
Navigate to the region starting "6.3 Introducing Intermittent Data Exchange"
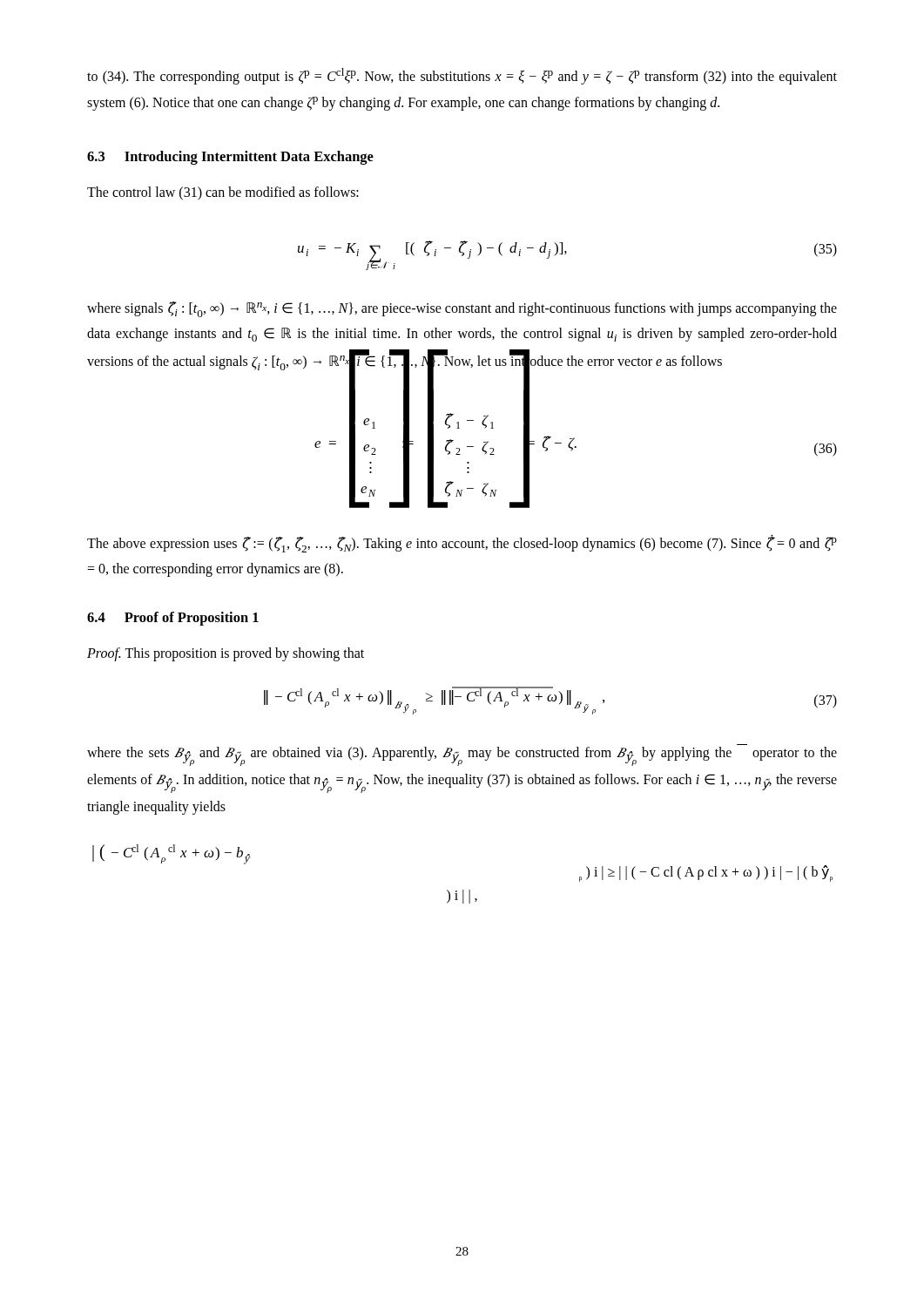tap(230, 157)
